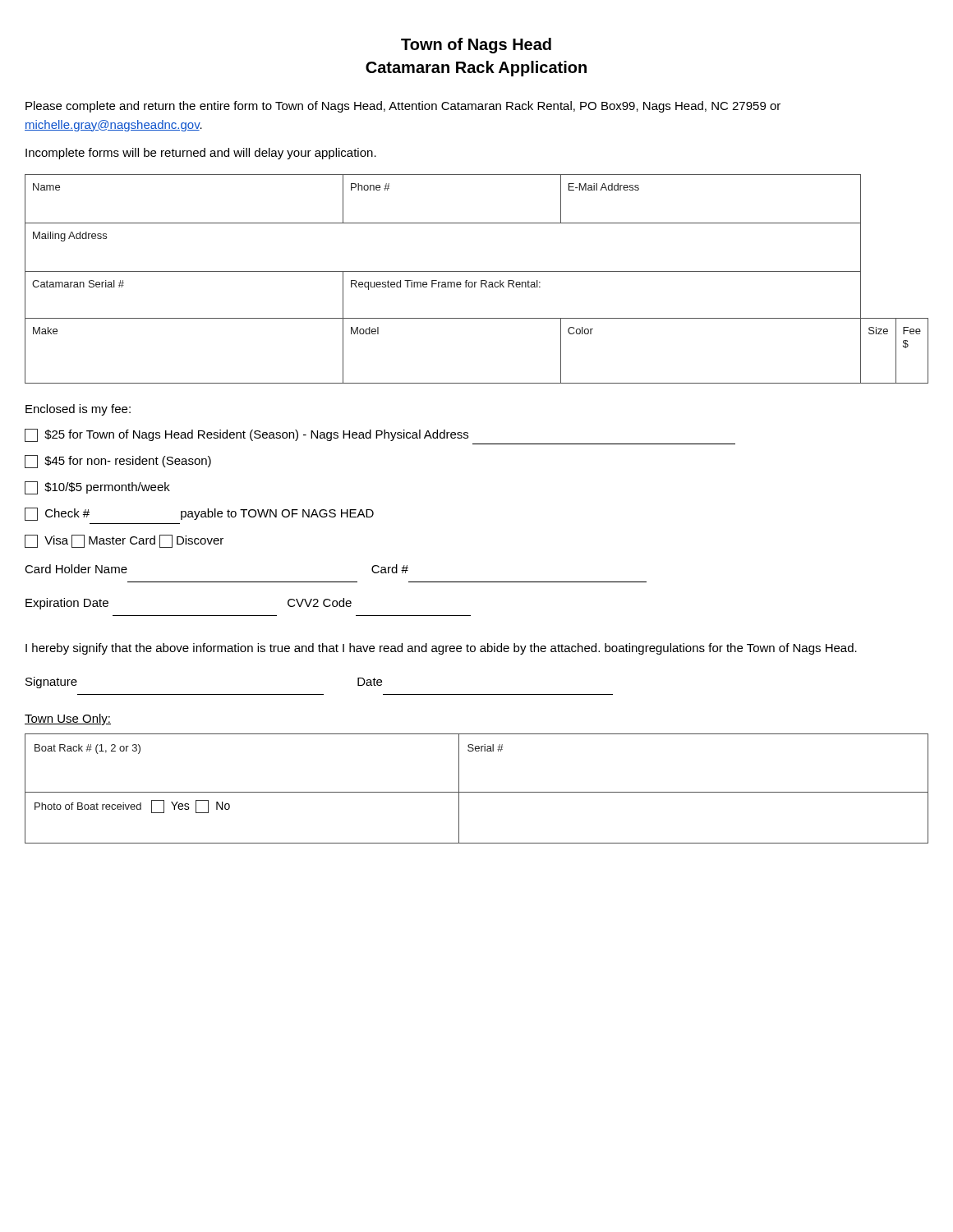The image size is (953, 1232).
Task: Navigate to the text starting "Card Holder Name Card #"
Action: click(x=336, y=570)
